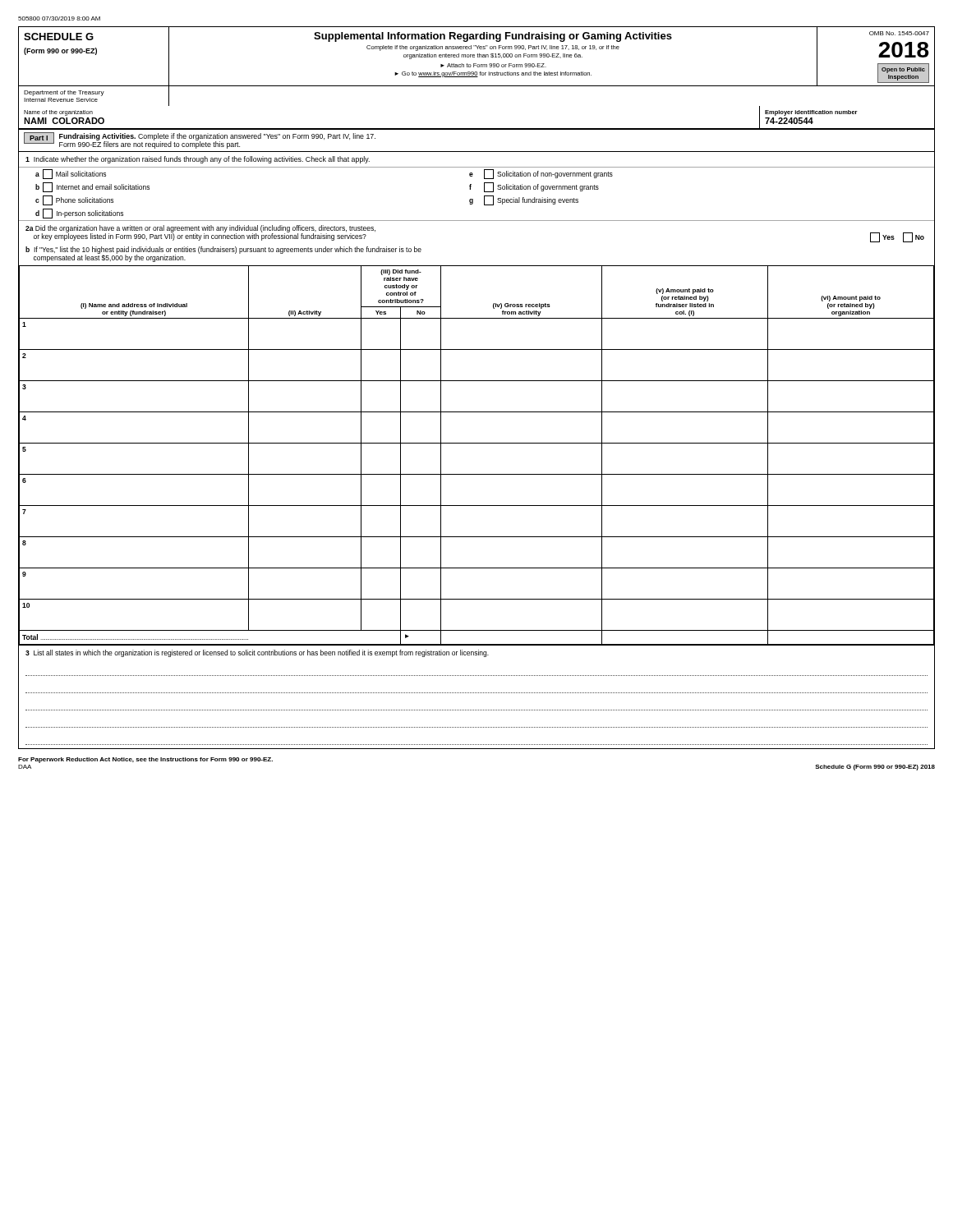Locate the element starting "2a Did the organization have a"
This screenshot has height=1232, width=953.
click(214, 235)
